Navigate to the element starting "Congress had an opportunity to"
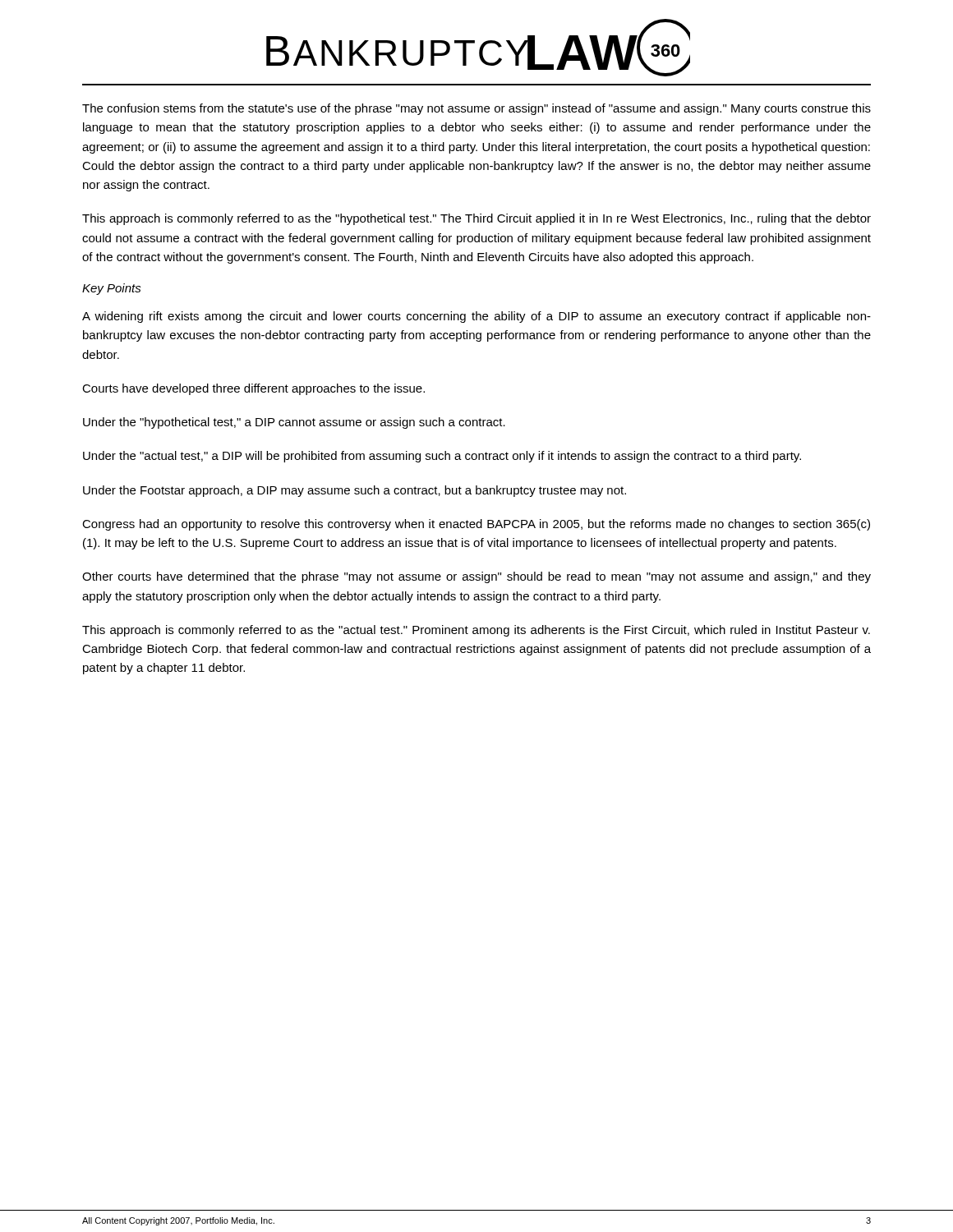This screenshot has height=1232, width=953. [476, 533]
